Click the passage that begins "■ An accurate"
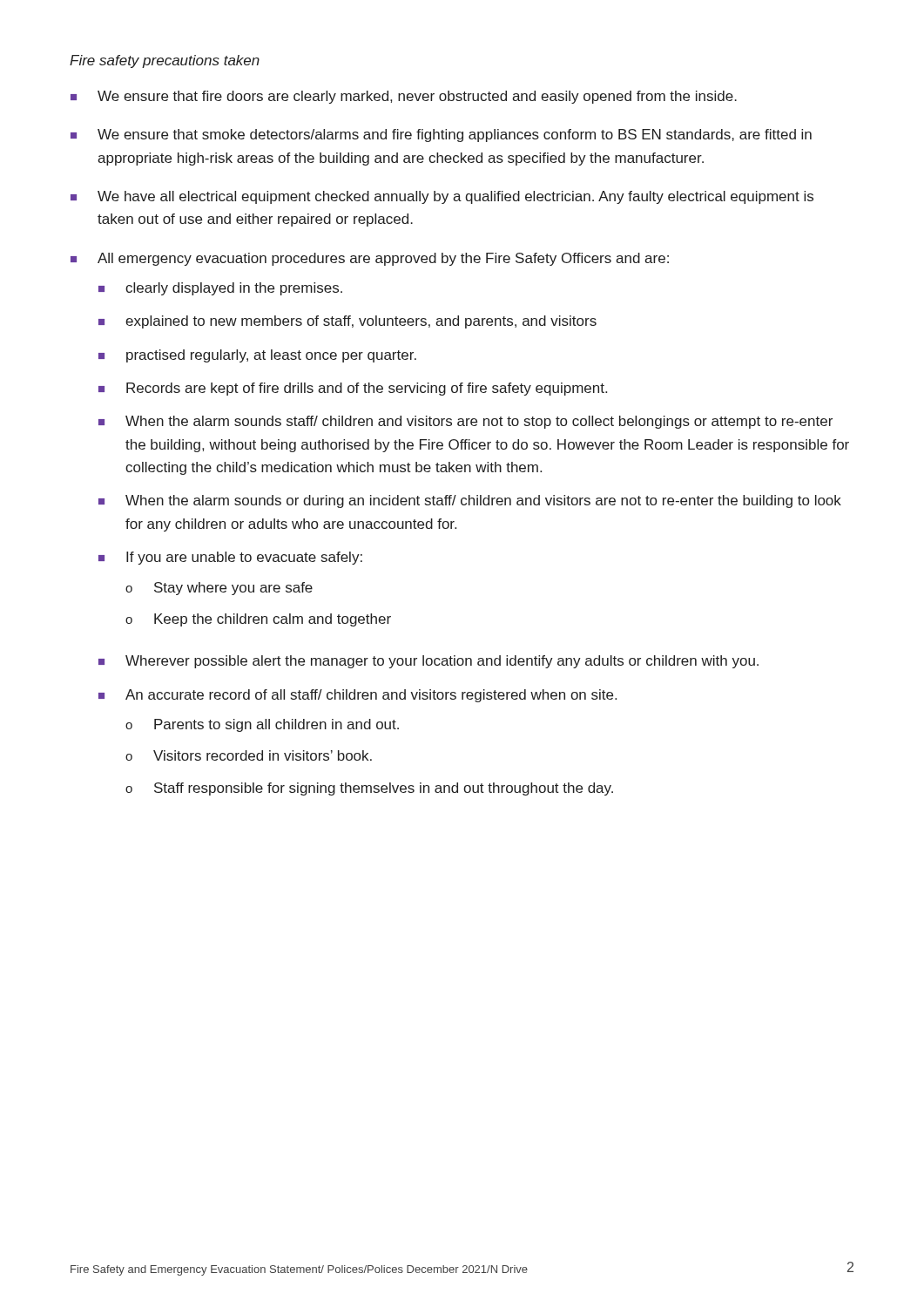This screenshot has width=924, height=1307. (357, 696)
